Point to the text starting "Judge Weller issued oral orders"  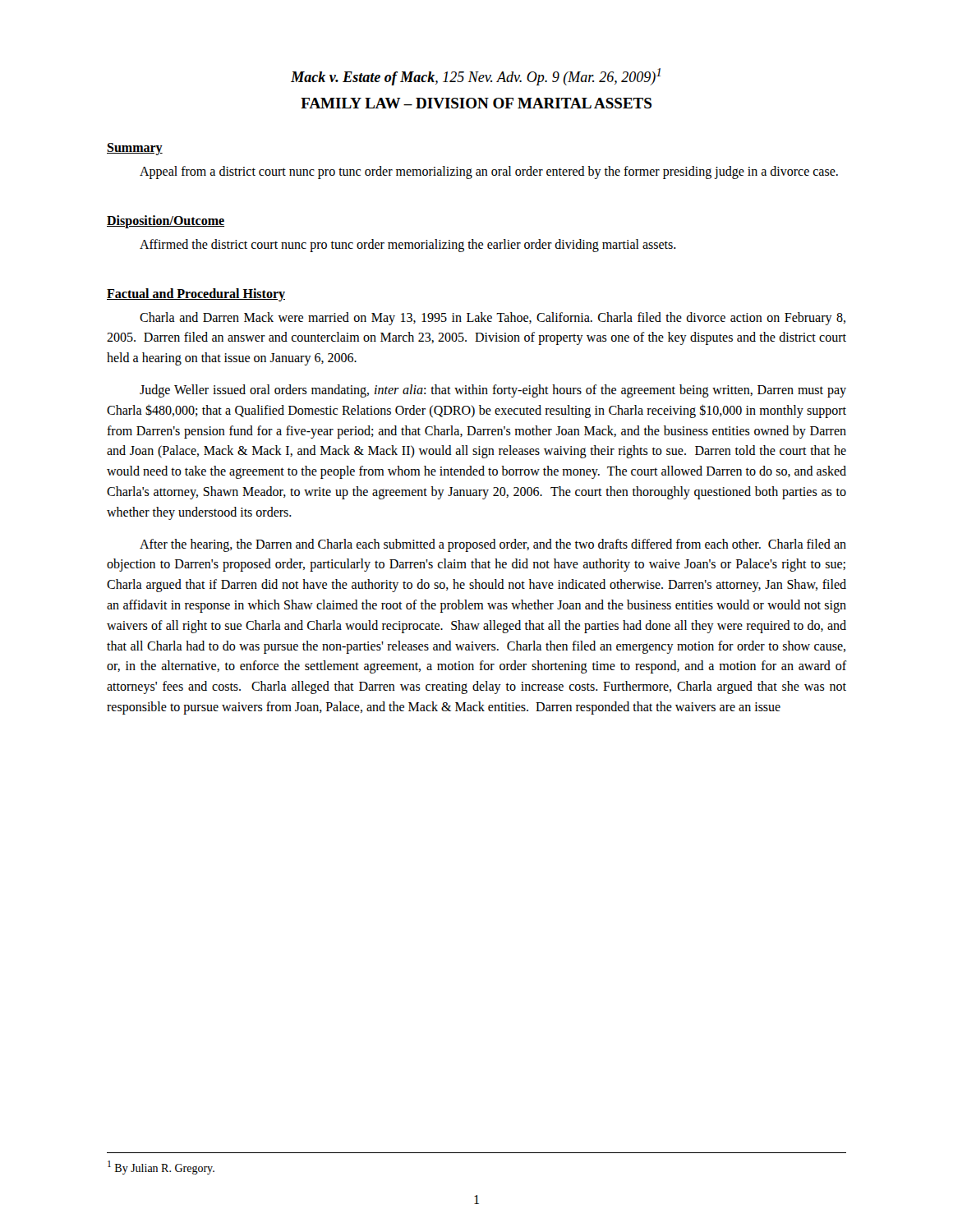click(476, 451)
